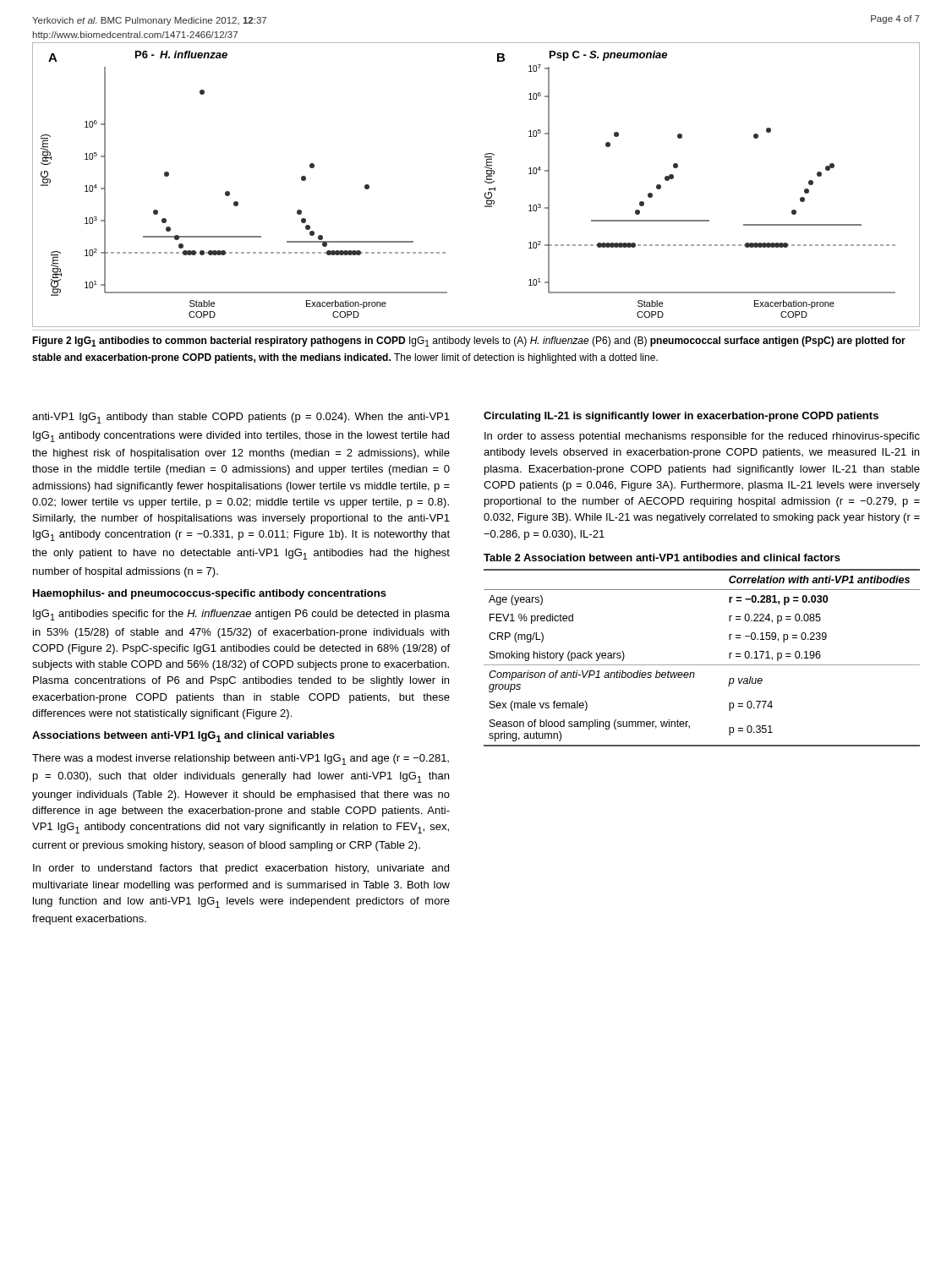Point to the block beginning "There was a modest inverse relationship between anti-VP1"
Image resolution: width=952 pixels, height=1268 pixels.
[x=241, y=801]
